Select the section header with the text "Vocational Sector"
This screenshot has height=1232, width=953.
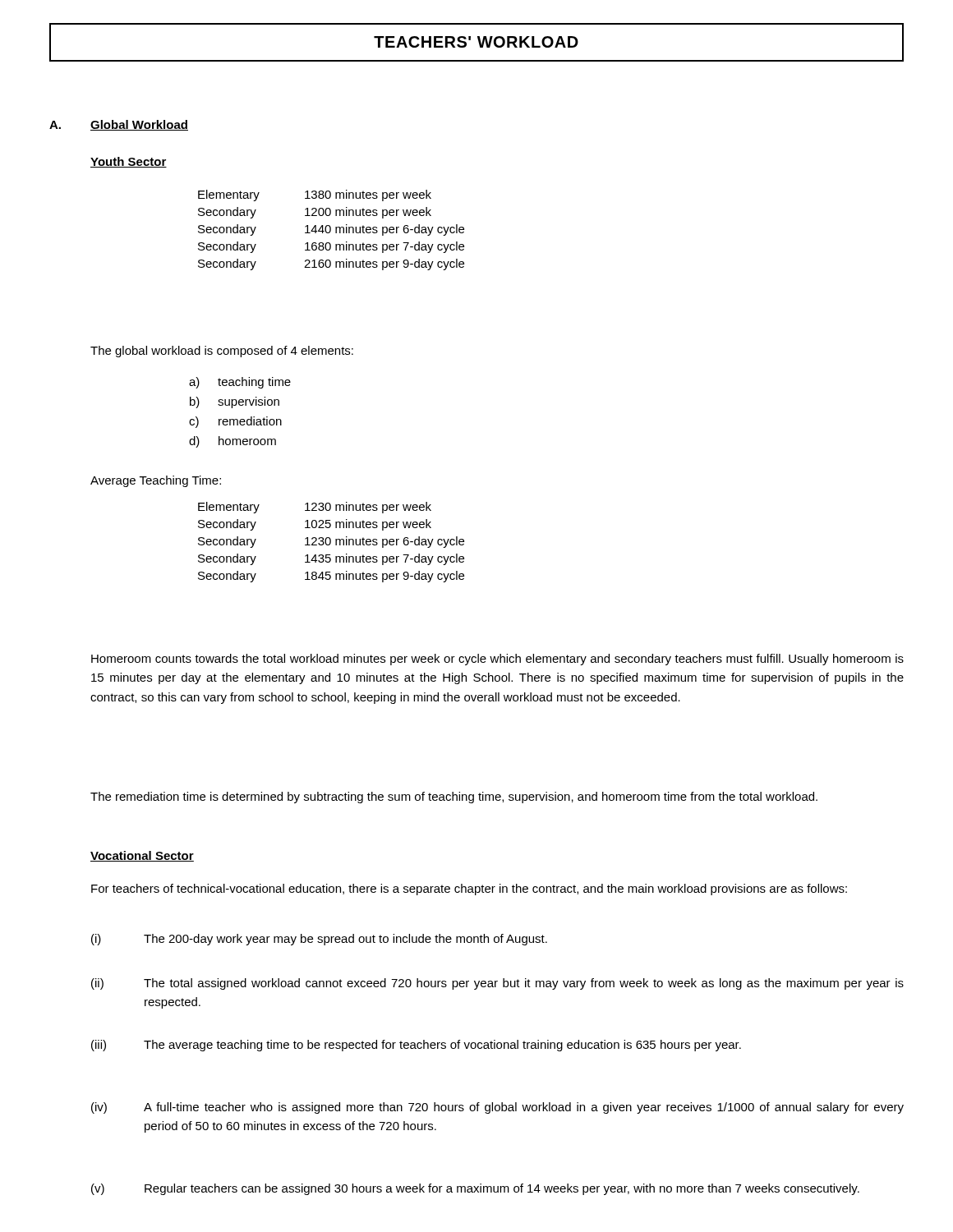coord(142,855)
